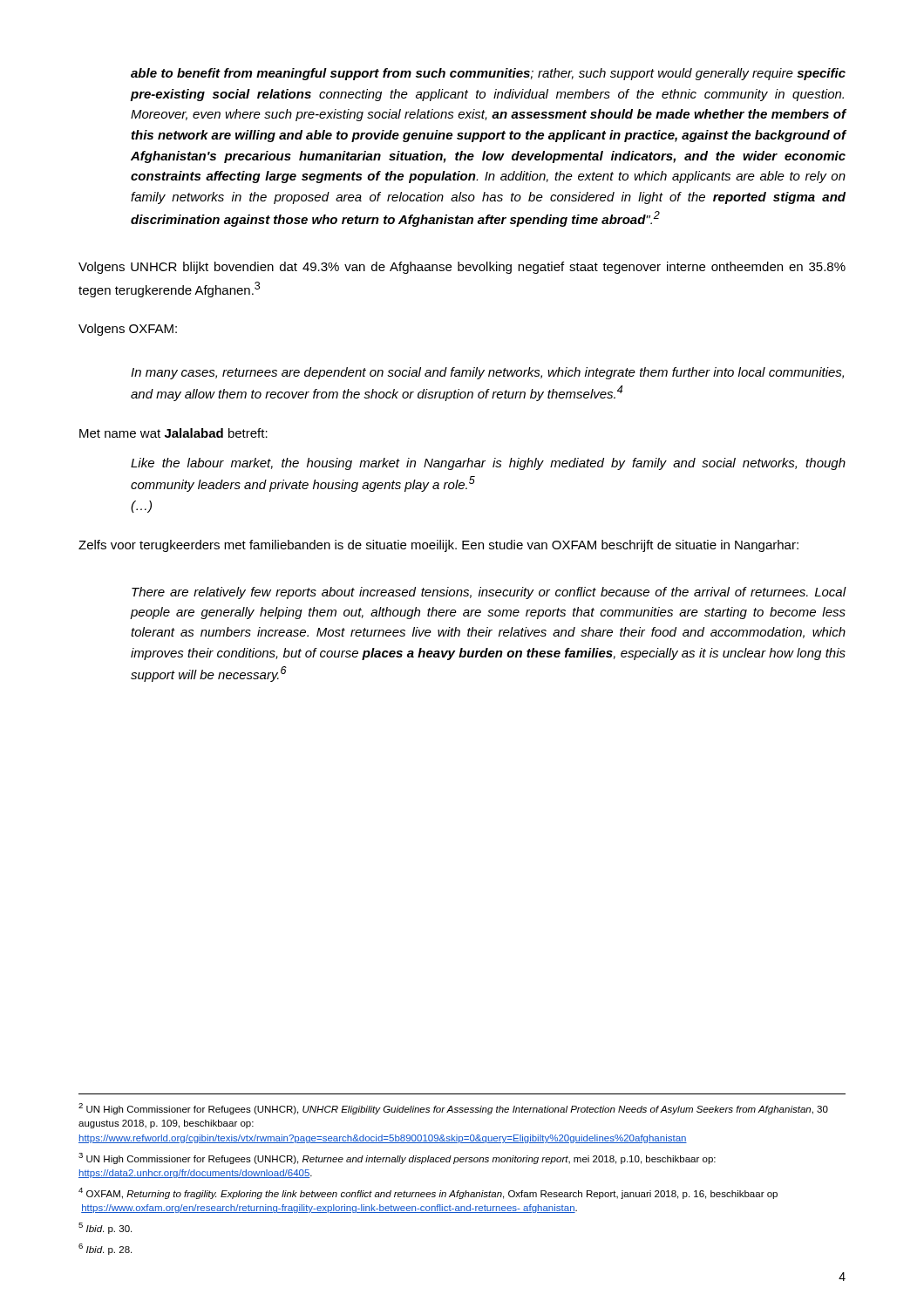Image resolution: width=924 pixels, height=1308 pixels.
Task: Find the passage starting "4 OXFAM, Returning to fragility. Exploring the link"
Action: (x=428, y=1199)
